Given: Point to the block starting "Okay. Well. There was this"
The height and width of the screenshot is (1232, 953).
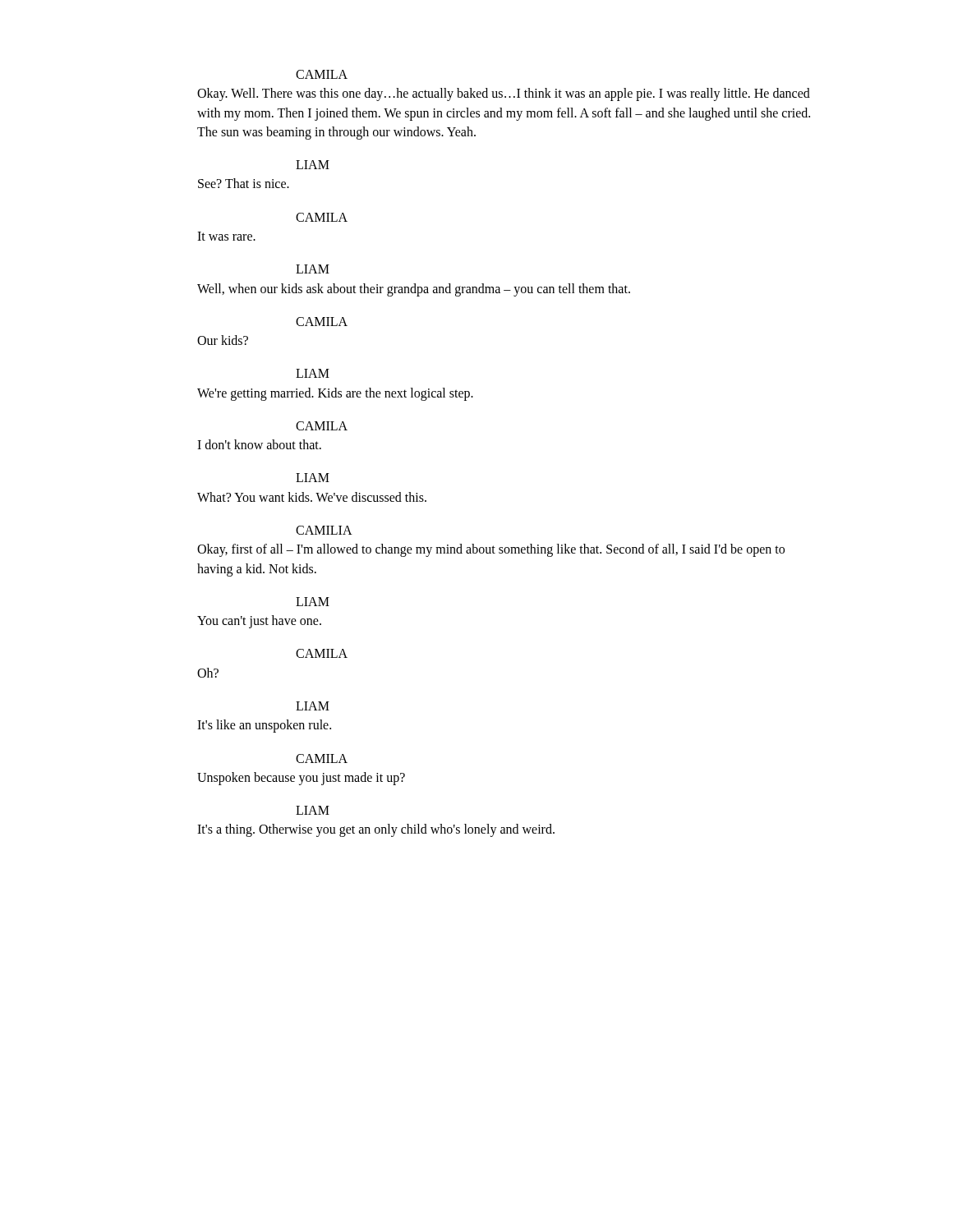Looking at the screenshot, I should pyautogui.click(x=504, y=113).
